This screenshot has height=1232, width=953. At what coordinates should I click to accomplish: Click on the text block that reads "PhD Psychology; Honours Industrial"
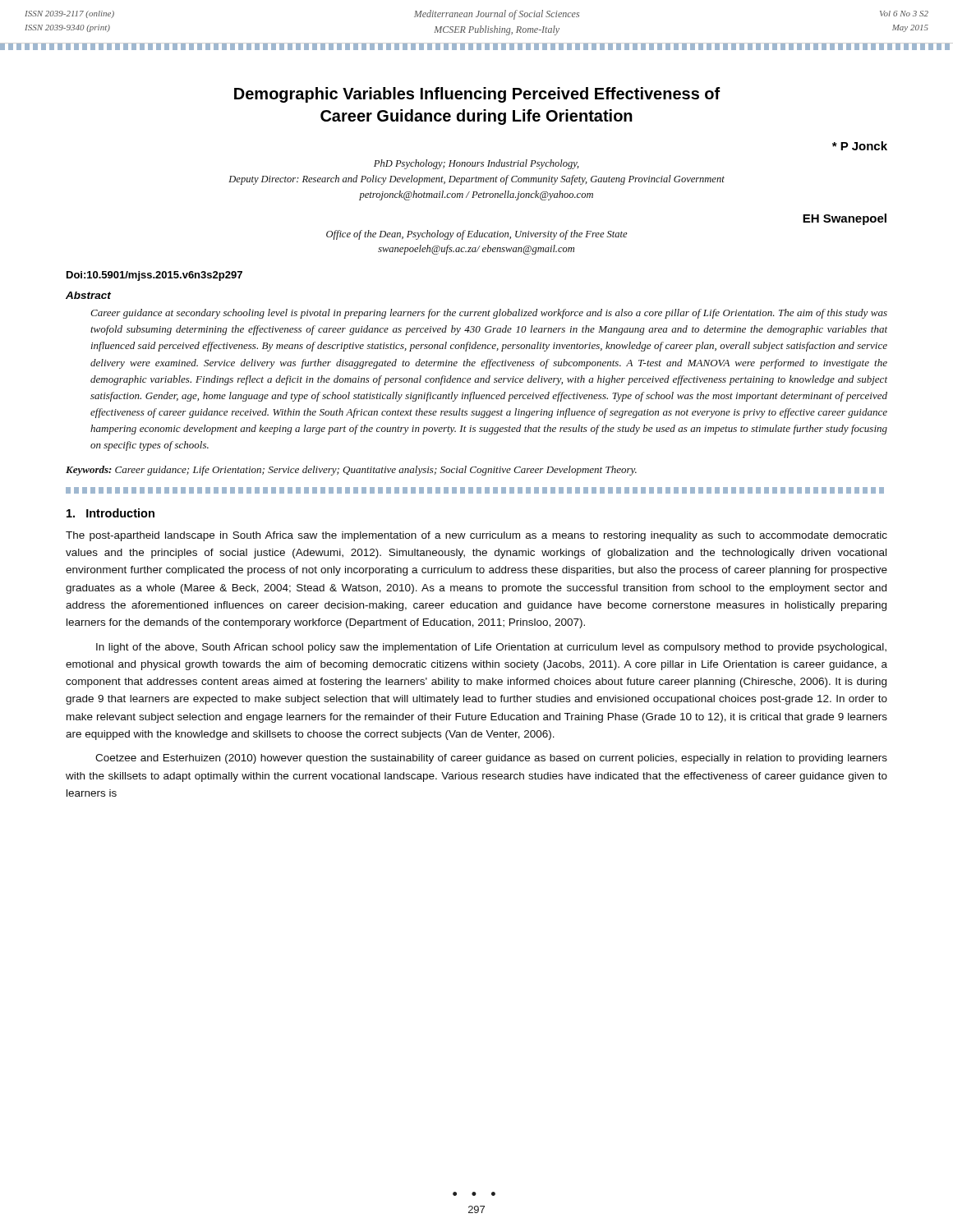click(476, 179)
